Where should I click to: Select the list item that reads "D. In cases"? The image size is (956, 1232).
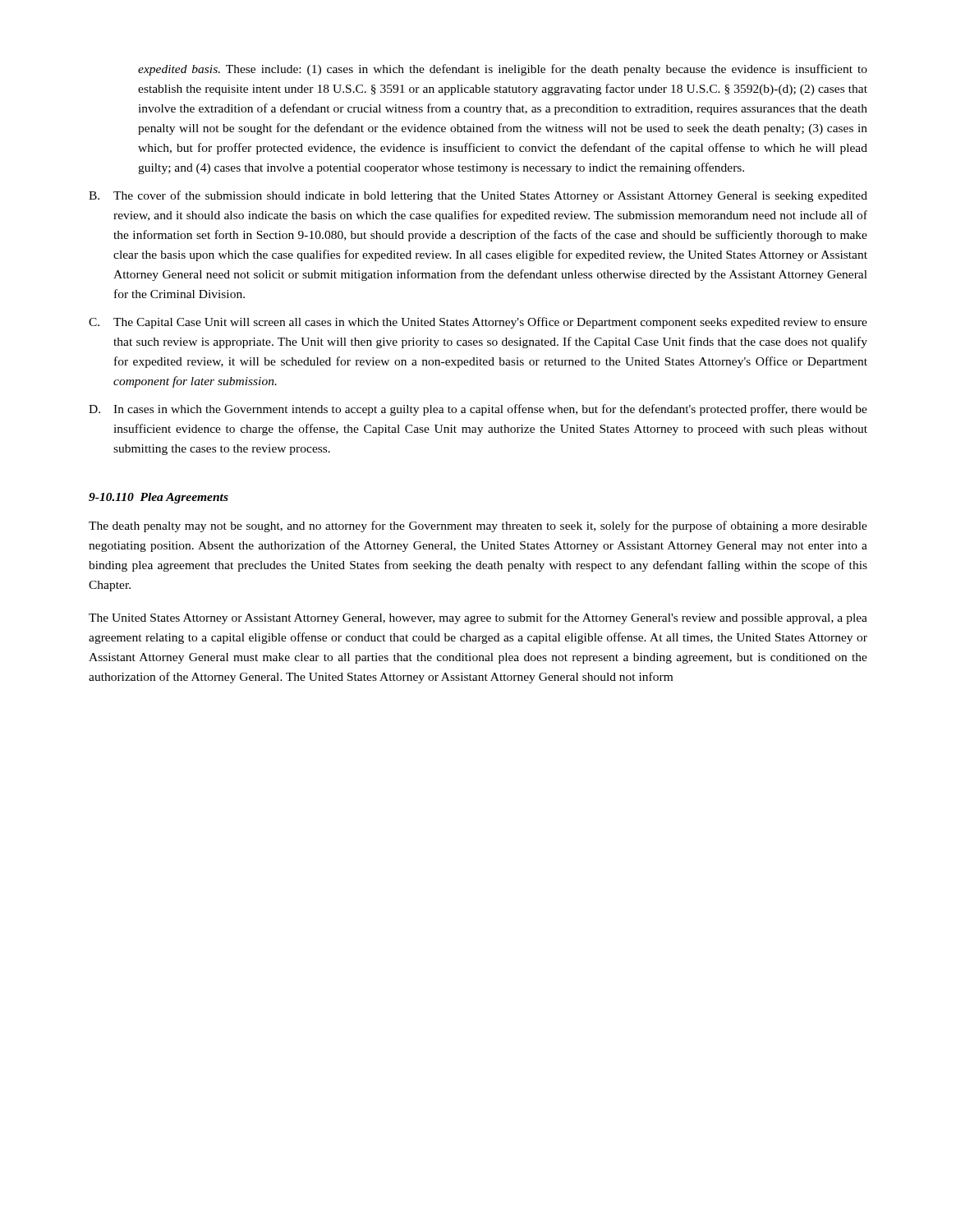pyautogui.click(x=478, y=429)
